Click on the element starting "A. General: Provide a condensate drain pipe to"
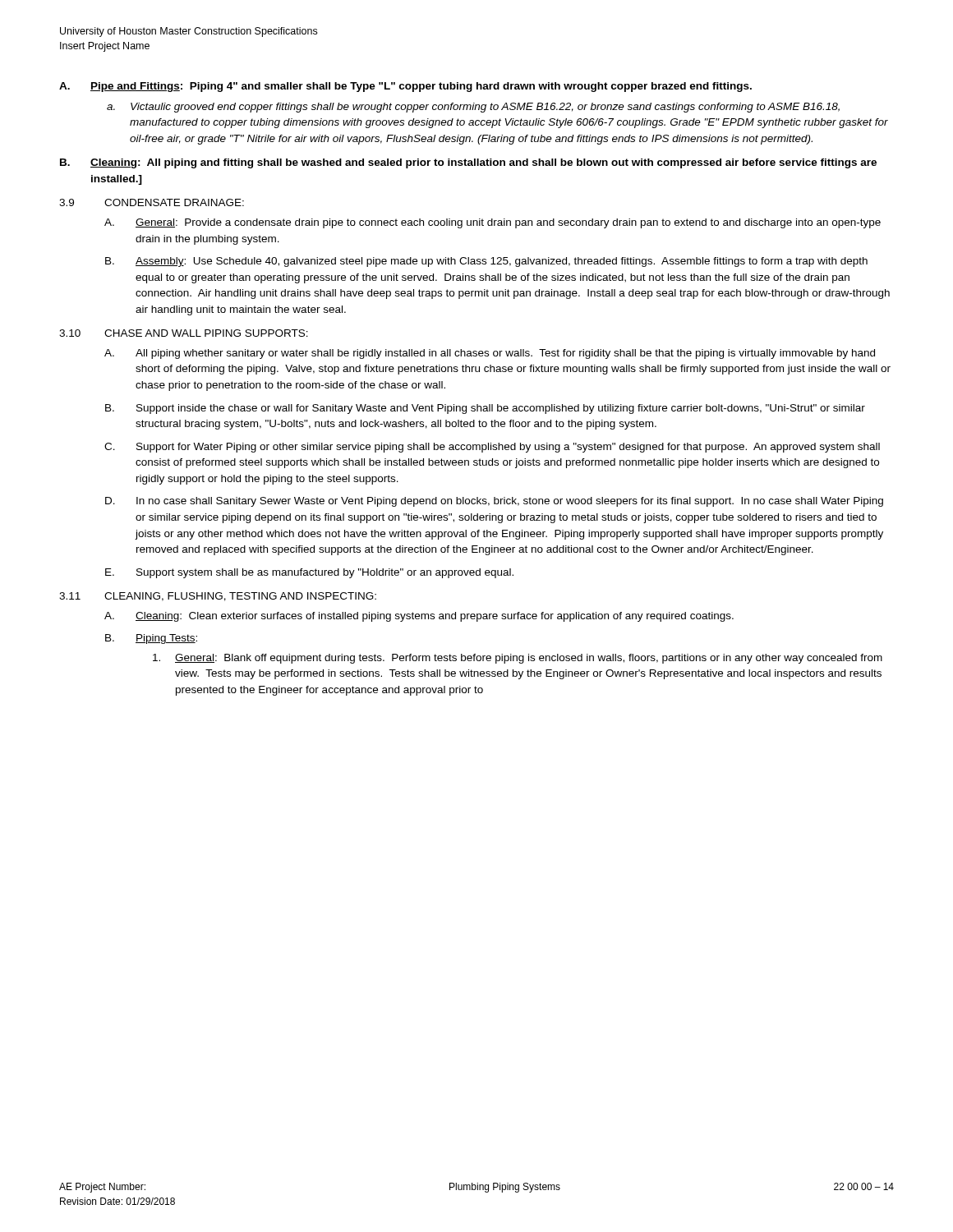The height and width of the screenshot is (1232, 953). (499, 230)
